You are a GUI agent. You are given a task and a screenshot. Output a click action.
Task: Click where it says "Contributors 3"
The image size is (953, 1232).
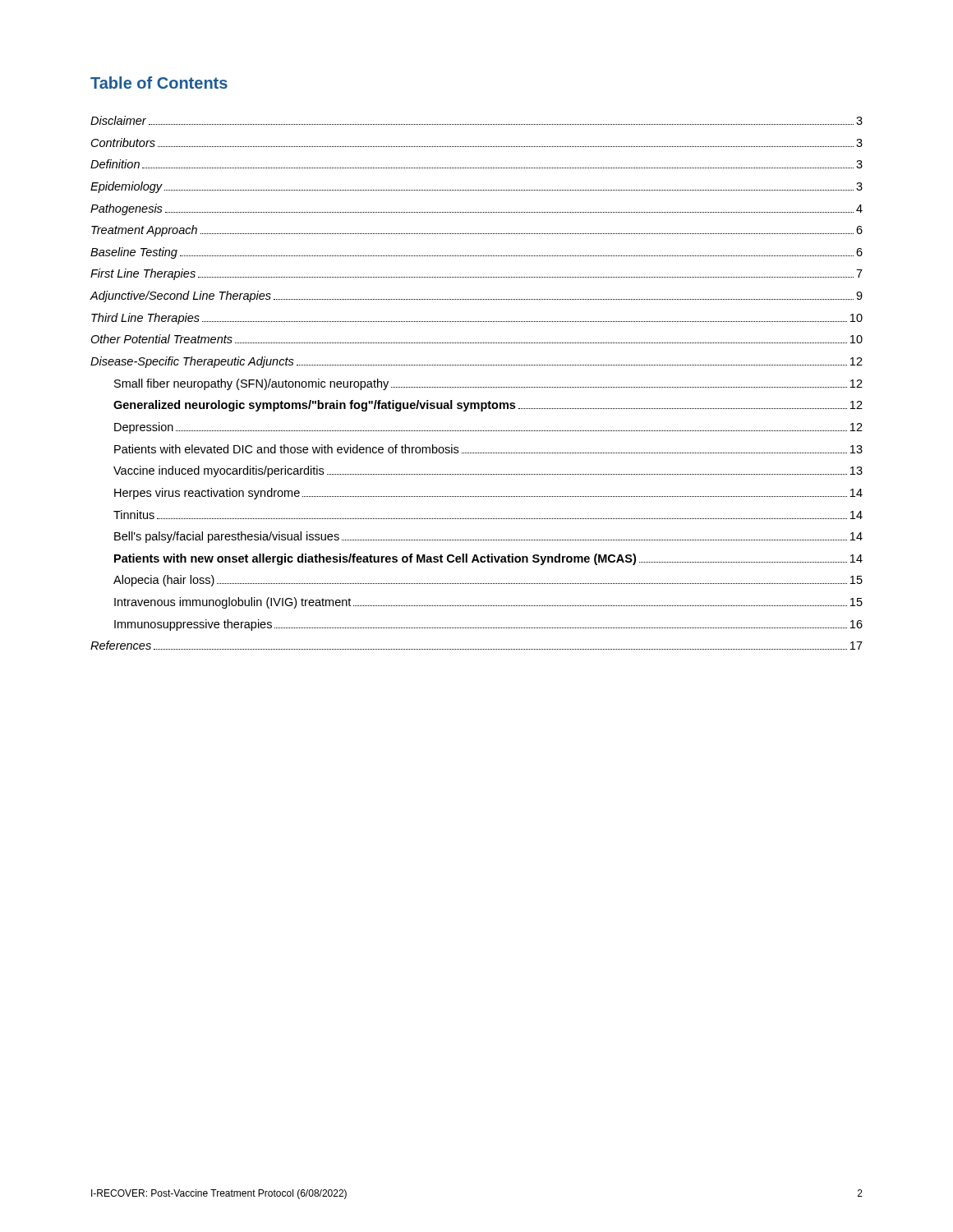pos(476,143)
